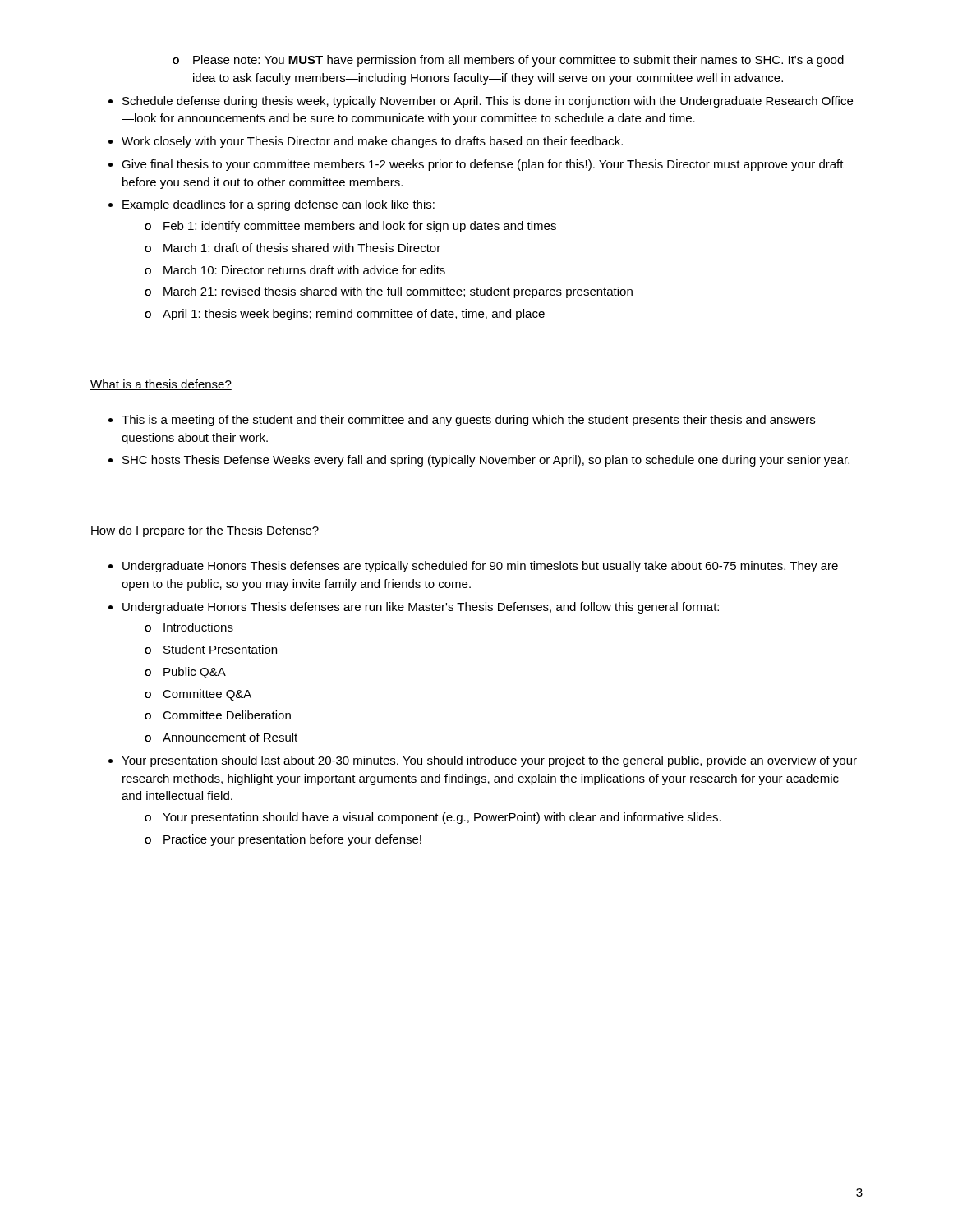Locate the region starting "This is a"

point(476,428)
